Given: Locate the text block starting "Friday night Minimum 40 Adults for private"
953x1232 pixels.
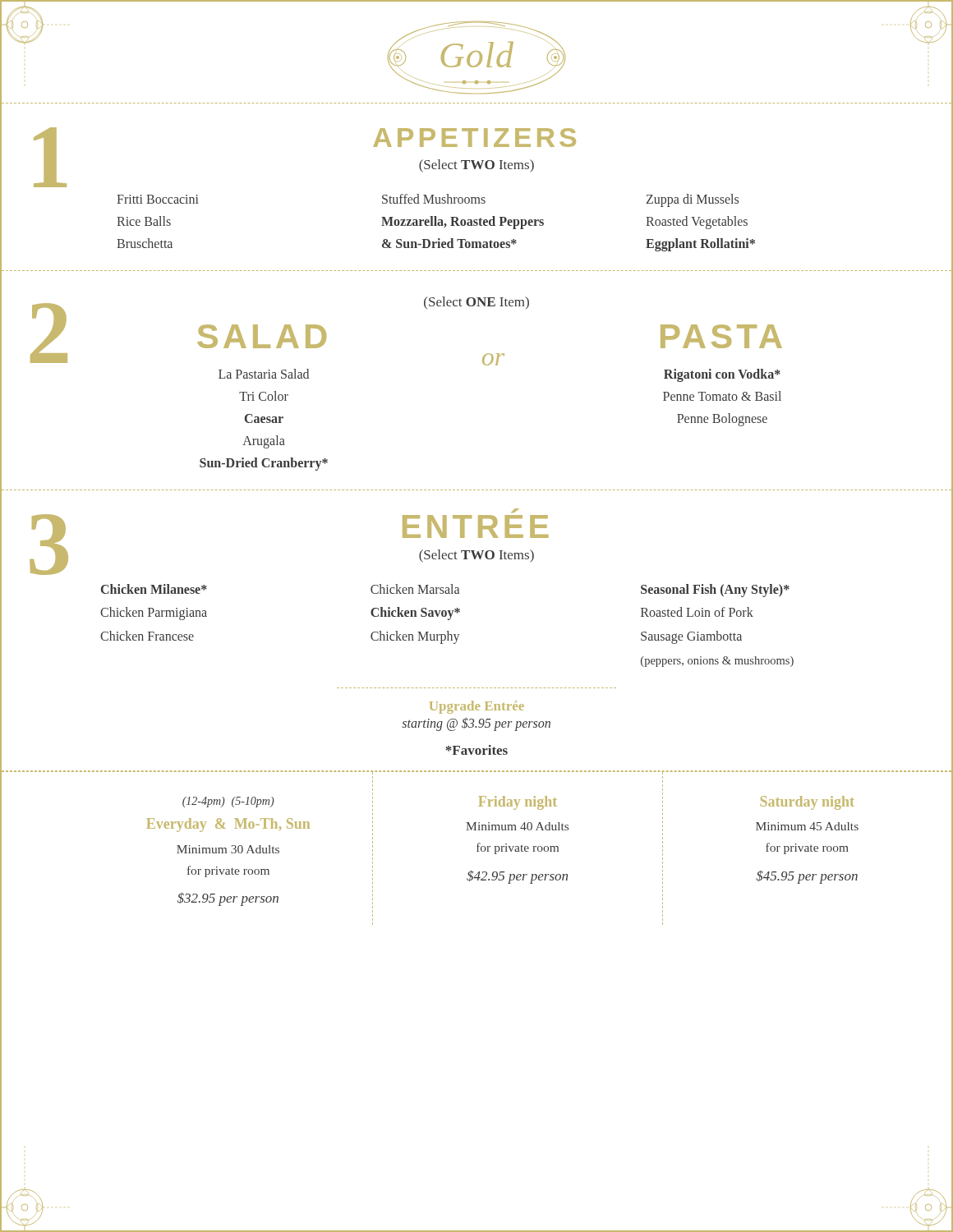Looking at the screenshot, I should [518, 839].
